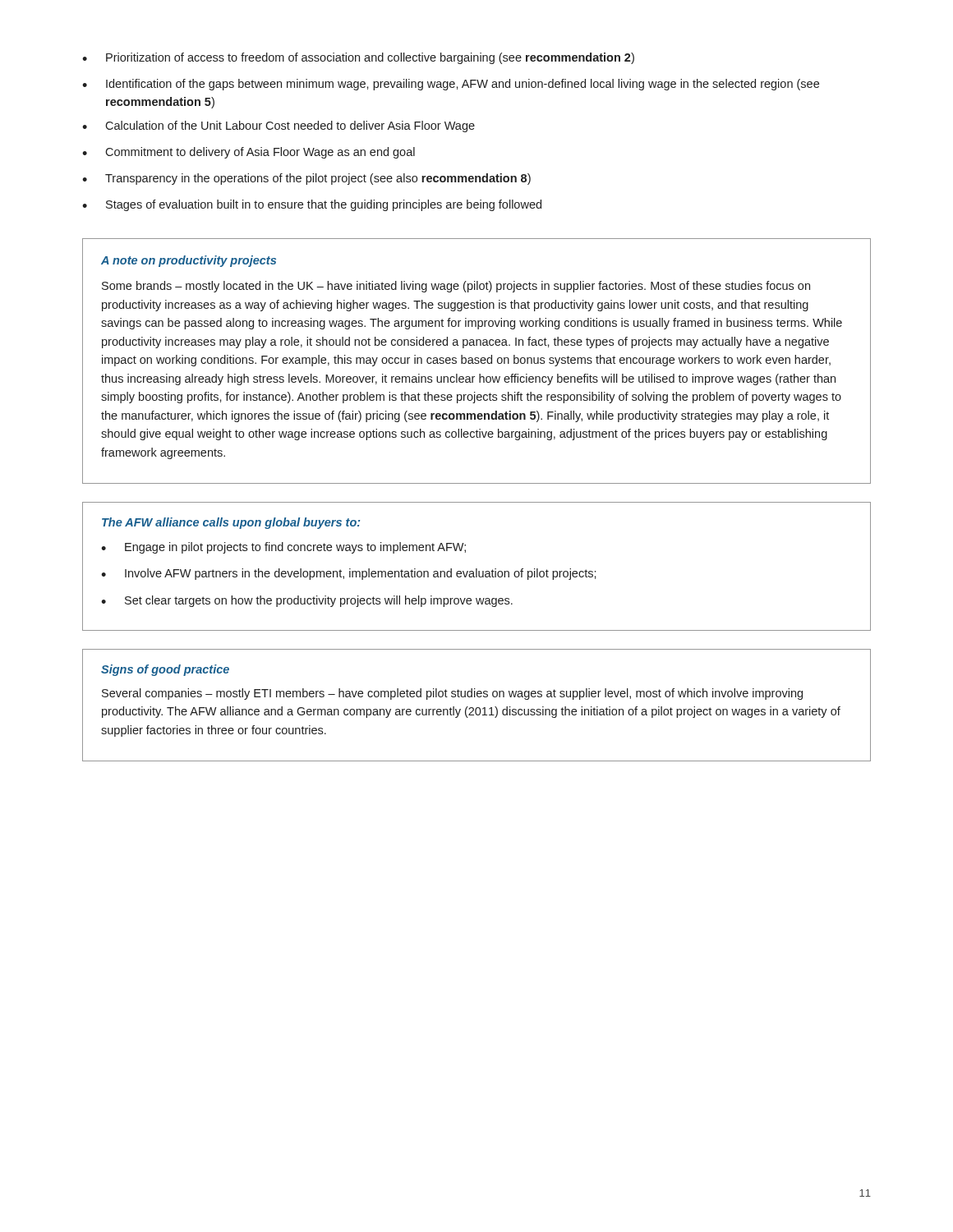The width and height of the screenshot is (953, 1232).
Task: Point to the element starting "• Set clear"
Action: [x=476, y=602]
